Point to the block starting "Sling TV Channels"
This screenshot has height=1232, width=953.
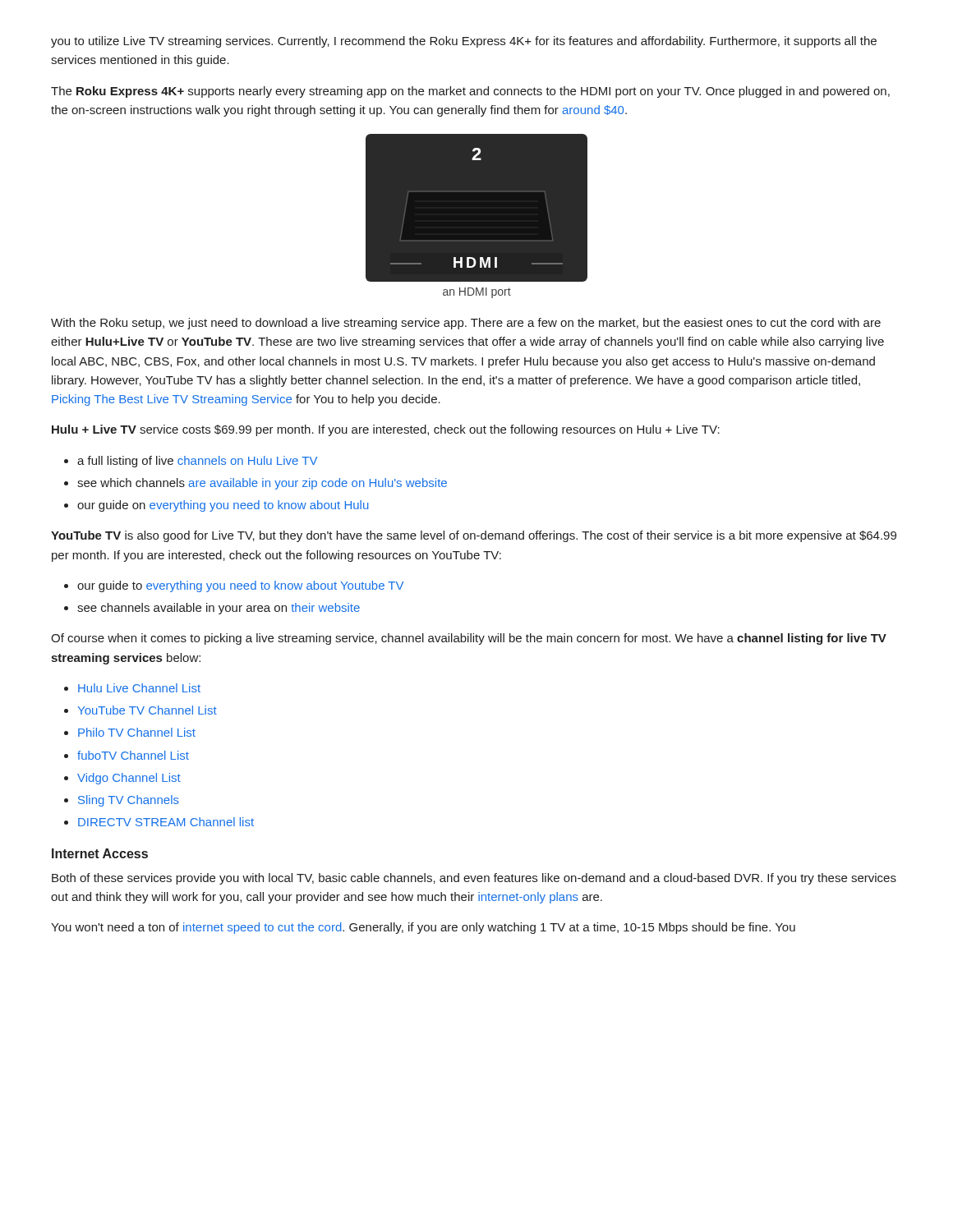pyautogui.click(x=128, y=800)
